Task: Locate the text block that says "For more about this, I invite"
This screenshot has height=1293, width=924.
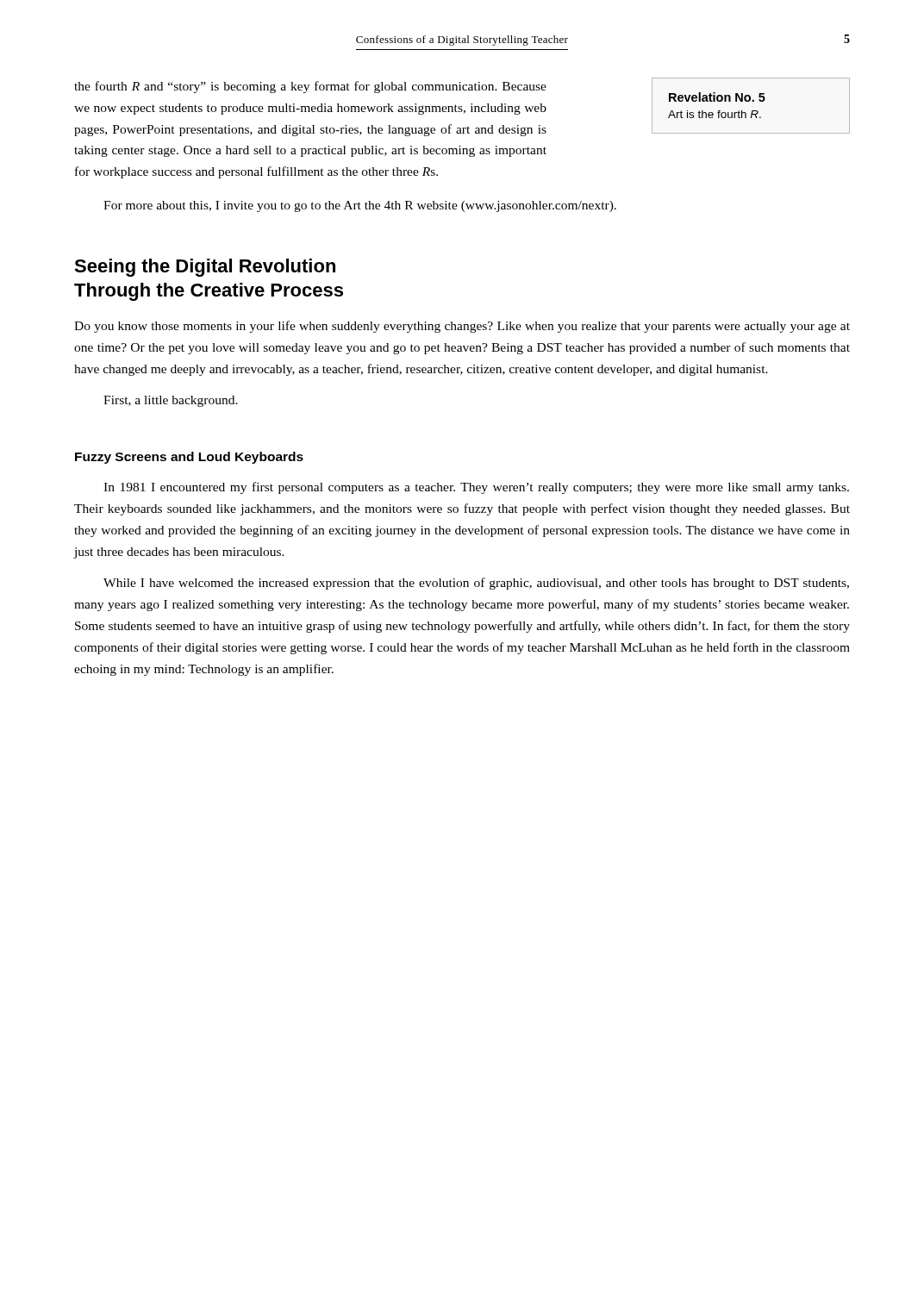Action: click(x=462, y=206)
